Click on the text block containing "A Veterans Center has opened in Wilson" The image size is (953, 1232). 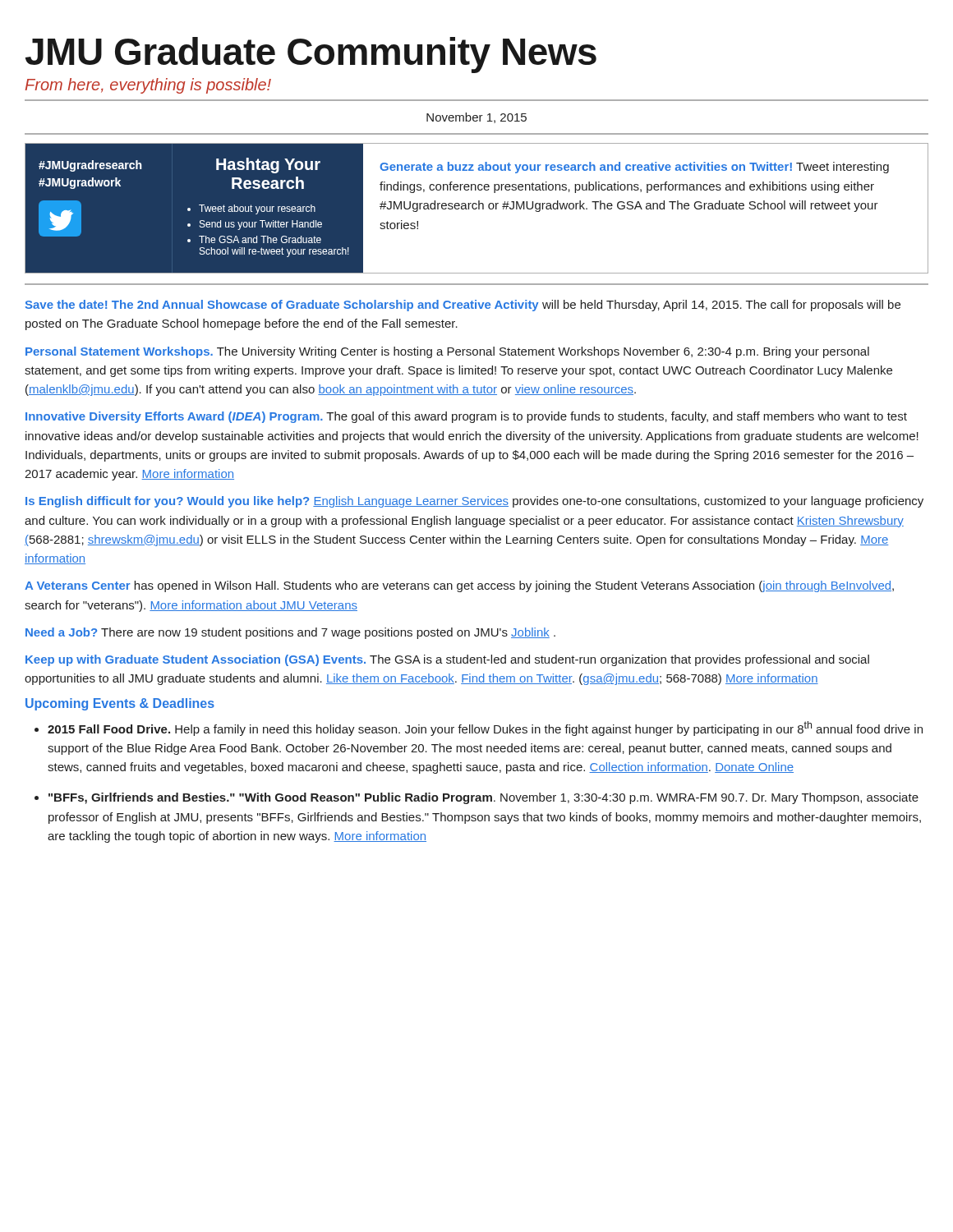460,595
